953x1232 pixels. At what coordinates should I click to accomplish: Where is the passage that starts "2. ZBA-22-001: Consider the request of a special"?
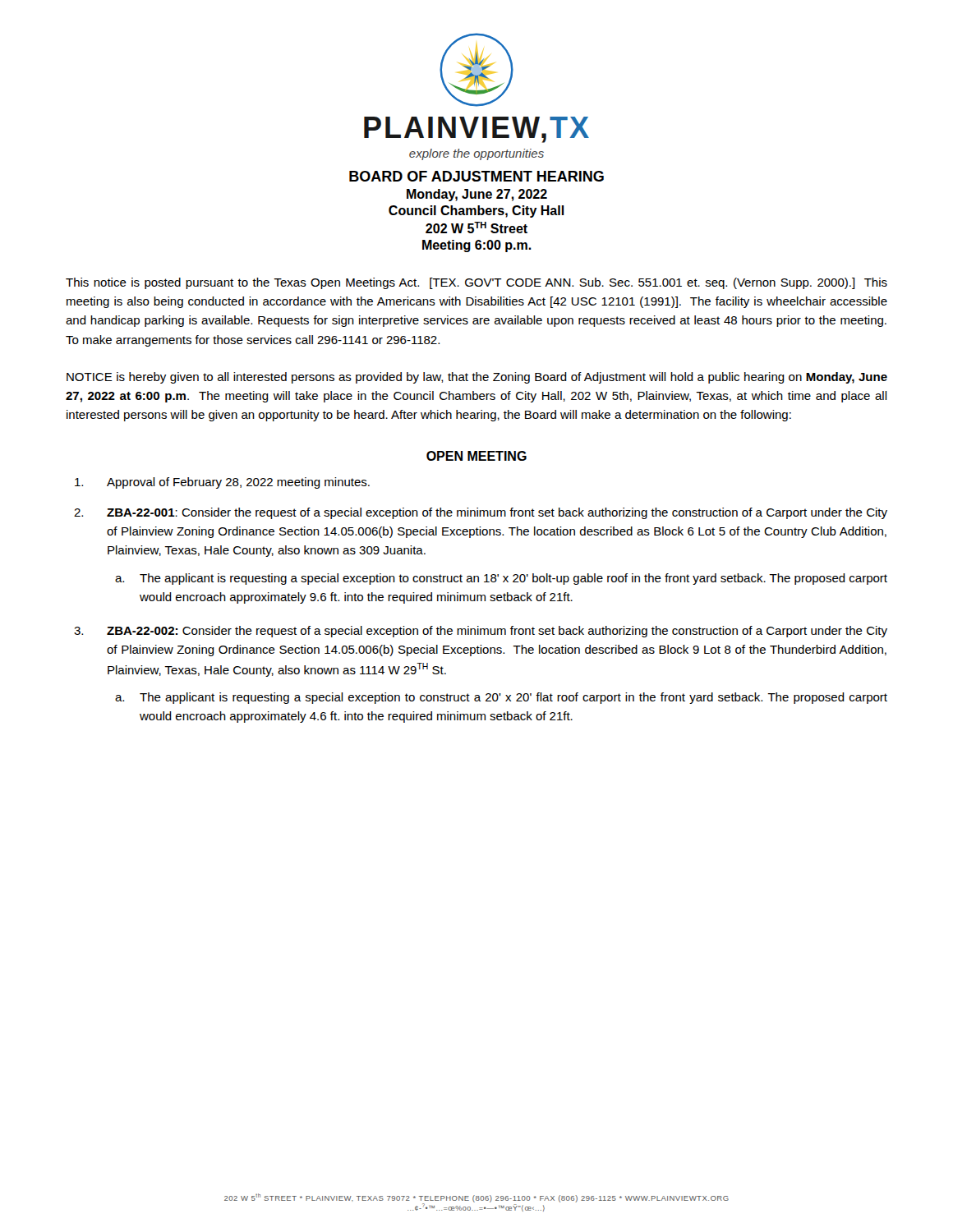pos(476,531)
